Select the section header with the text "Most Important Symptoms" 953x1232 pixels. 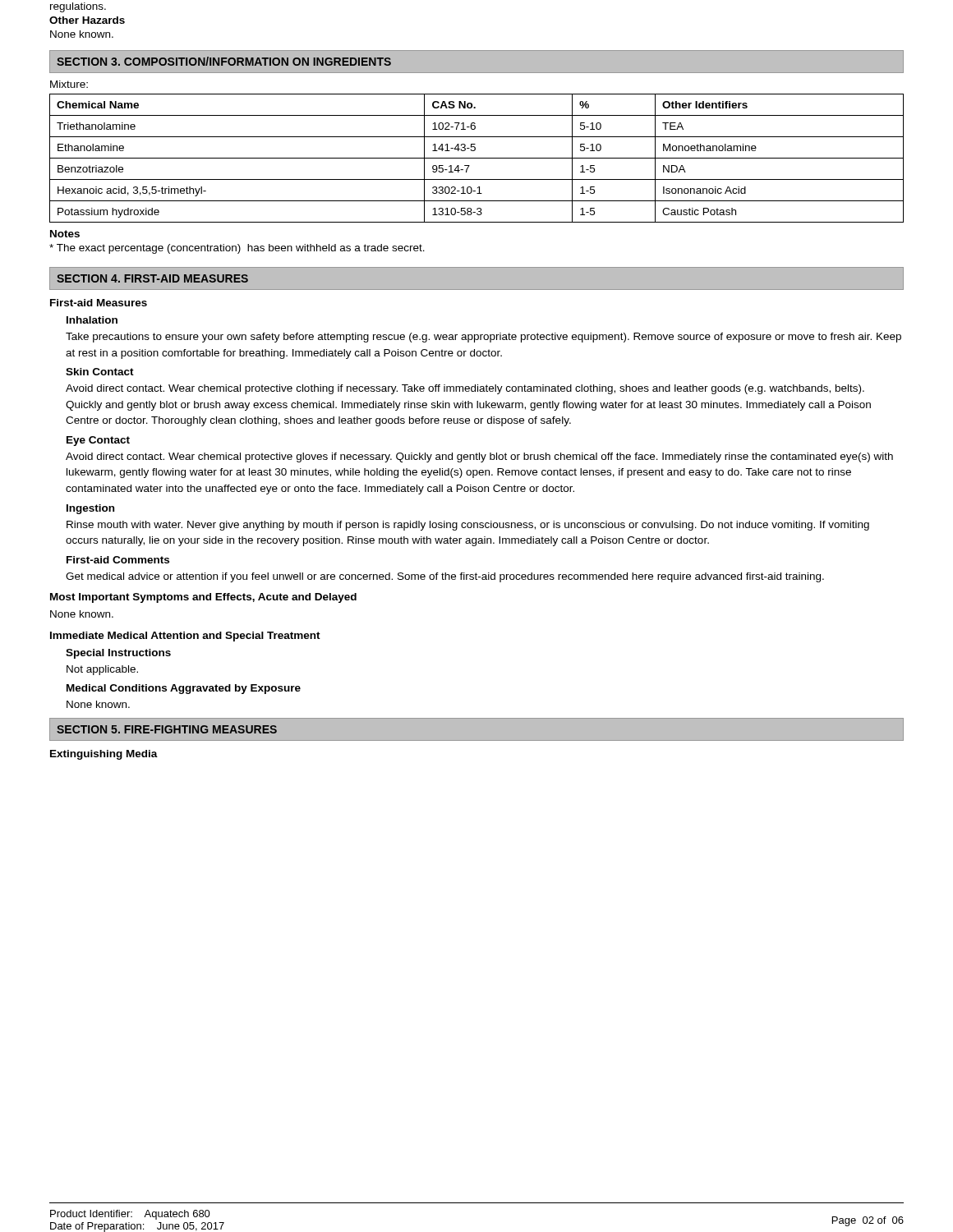pyautogui.click(x=203, y=597)
